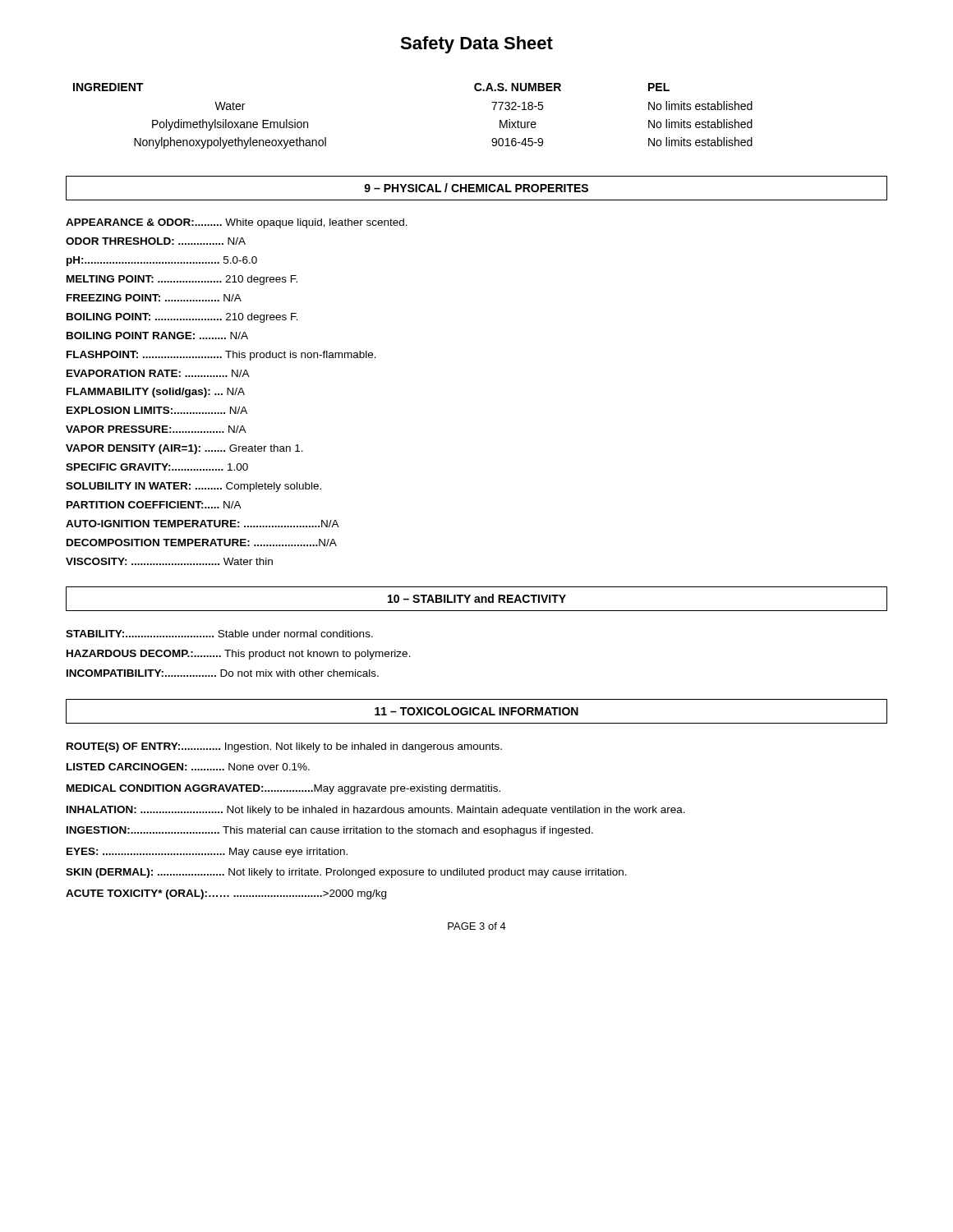Select the region starting "STABILITY:............................. Stable under normal conditions. HAZARDOUS DECOMP.:........."
This screenshot has width=953, height=1232.
(x=219, y=634)
